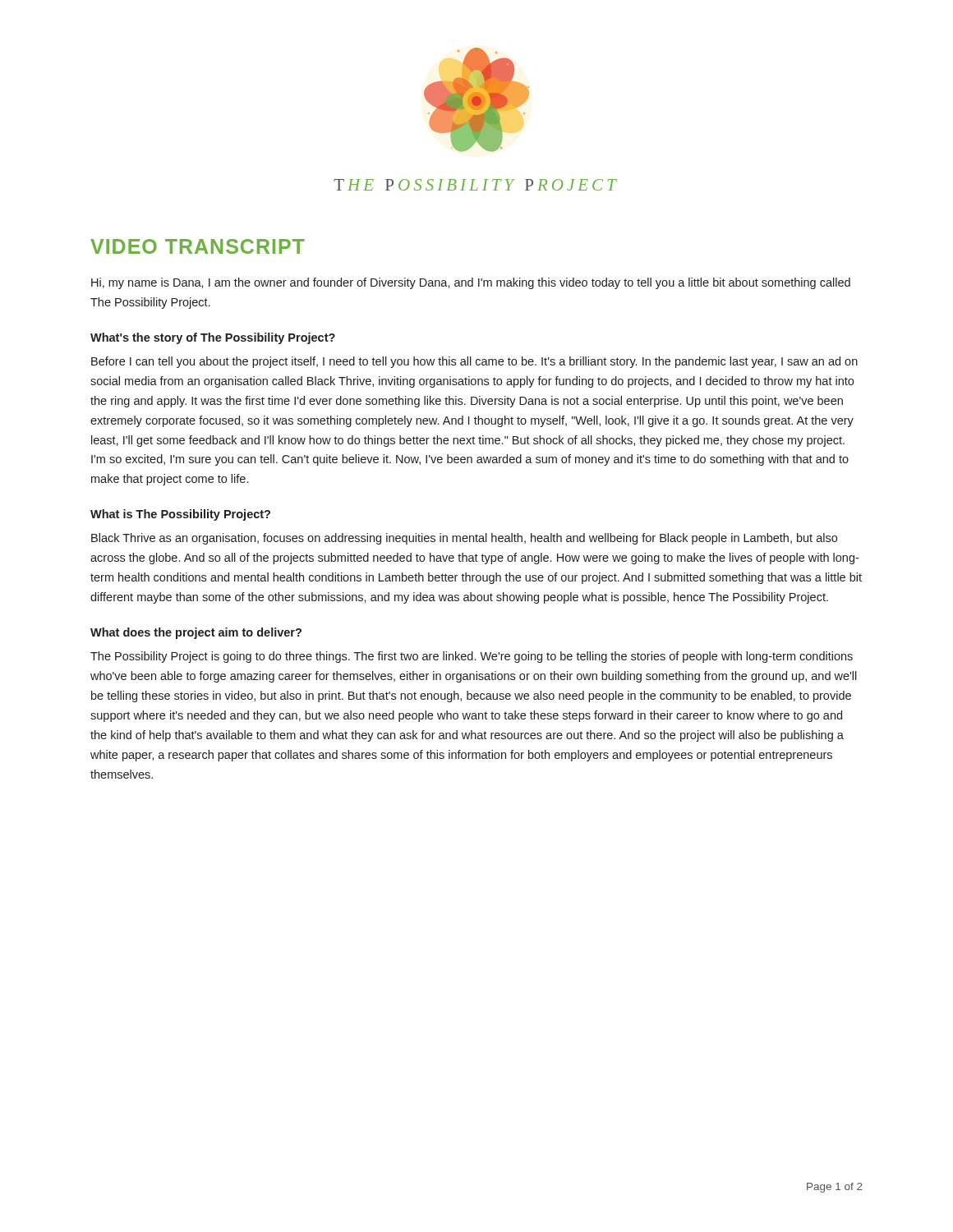Point to the section header beginning "What does the project aim"
Image resolution: width=953 pixels, height=1232 pixels.
196,632
